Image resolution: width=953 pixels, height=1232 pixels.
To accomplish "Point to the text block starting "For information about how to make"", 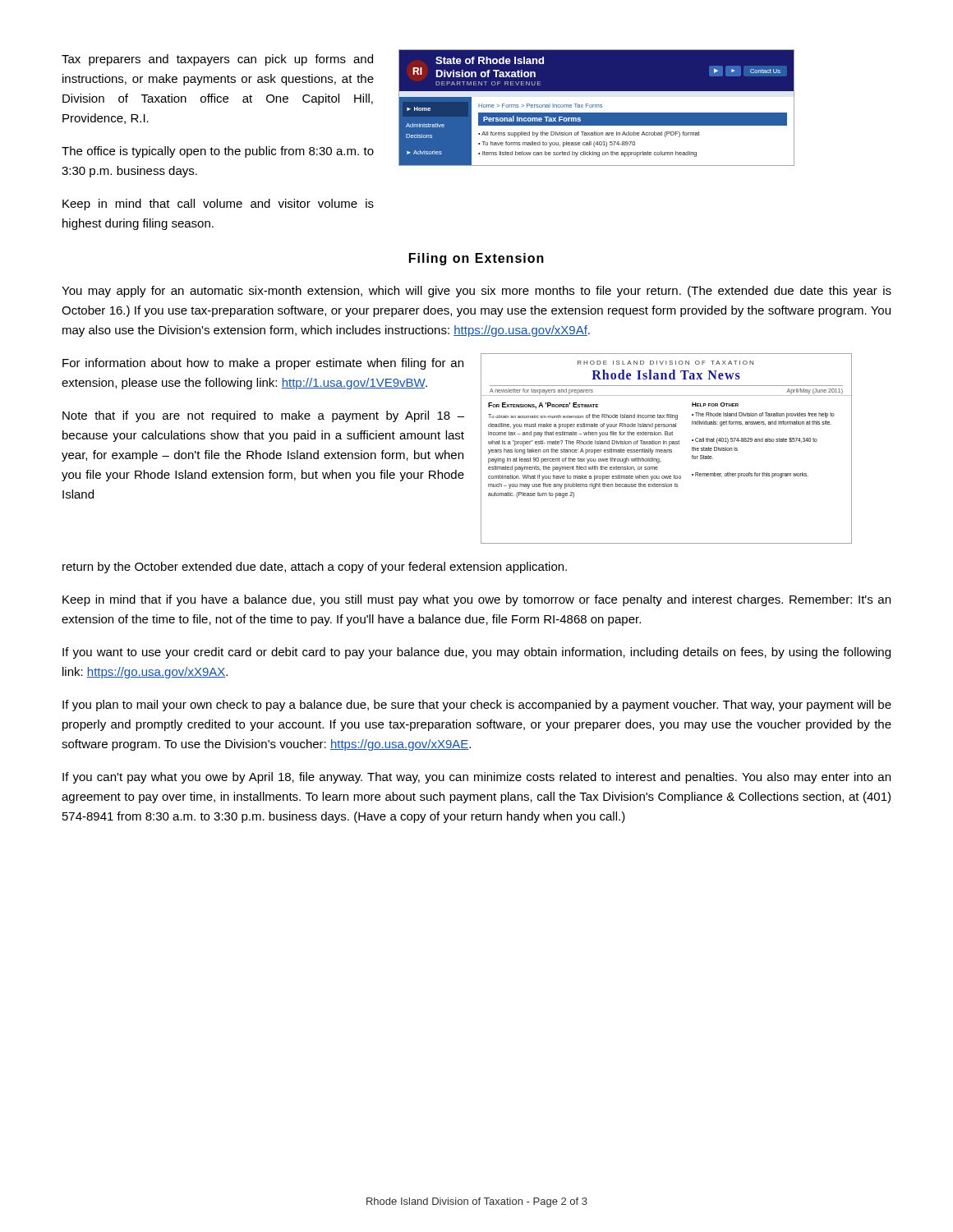I will [x=263, y=372].
